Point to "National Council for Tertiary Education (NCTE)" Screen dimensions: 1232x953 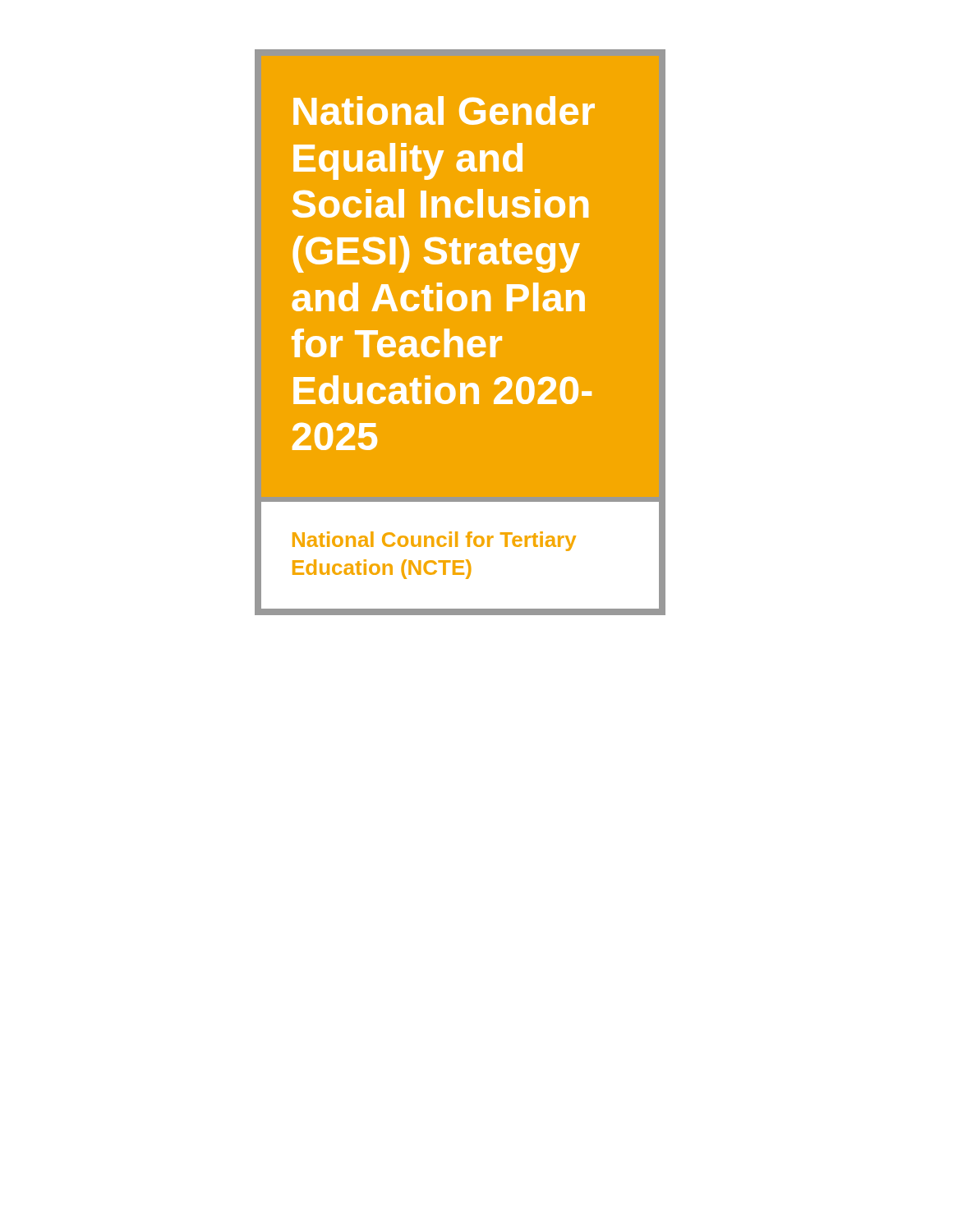(x=460, y=554)
